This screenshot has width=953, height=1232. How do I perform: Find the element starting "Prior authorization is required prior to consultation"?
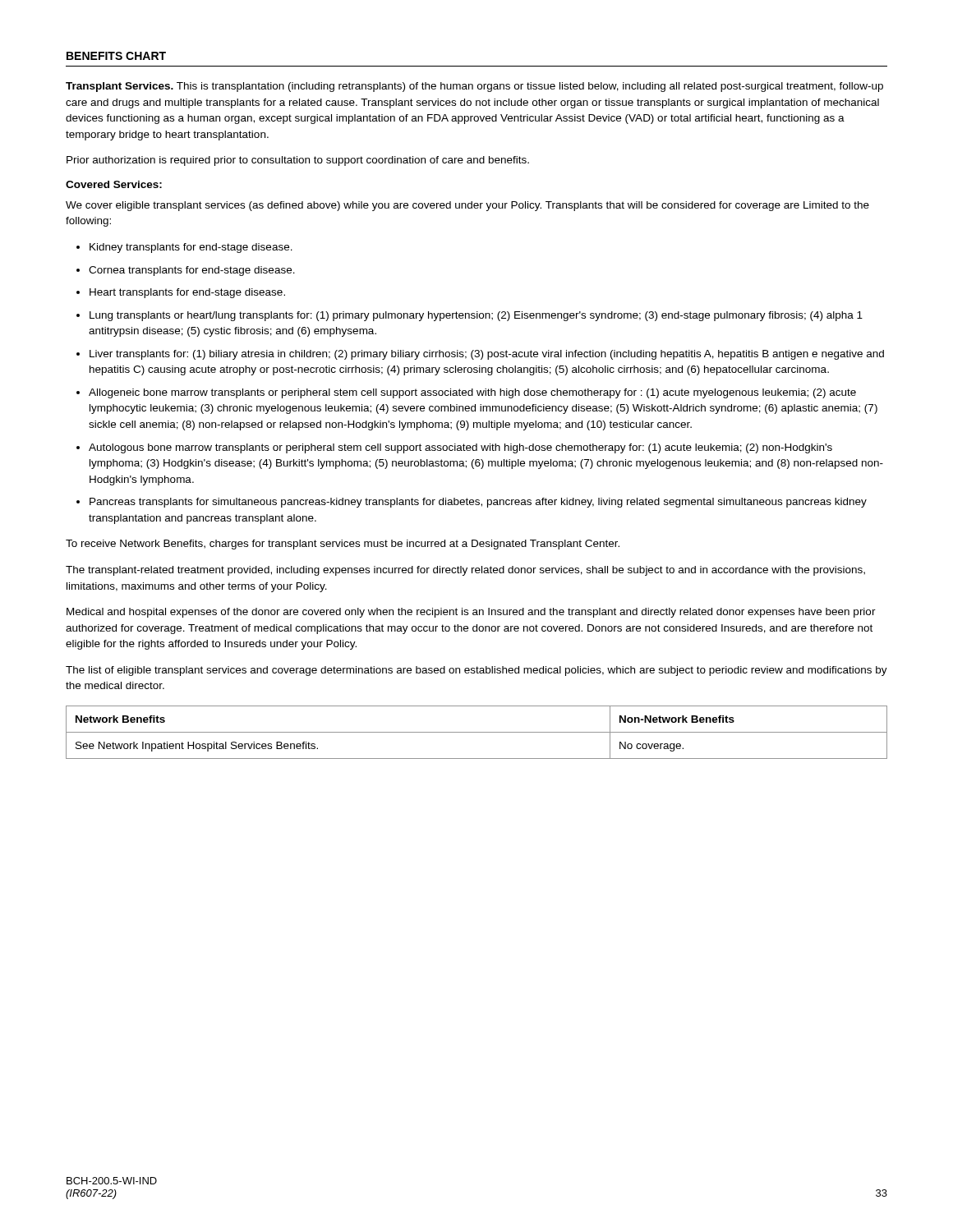(x=298, y=160)
